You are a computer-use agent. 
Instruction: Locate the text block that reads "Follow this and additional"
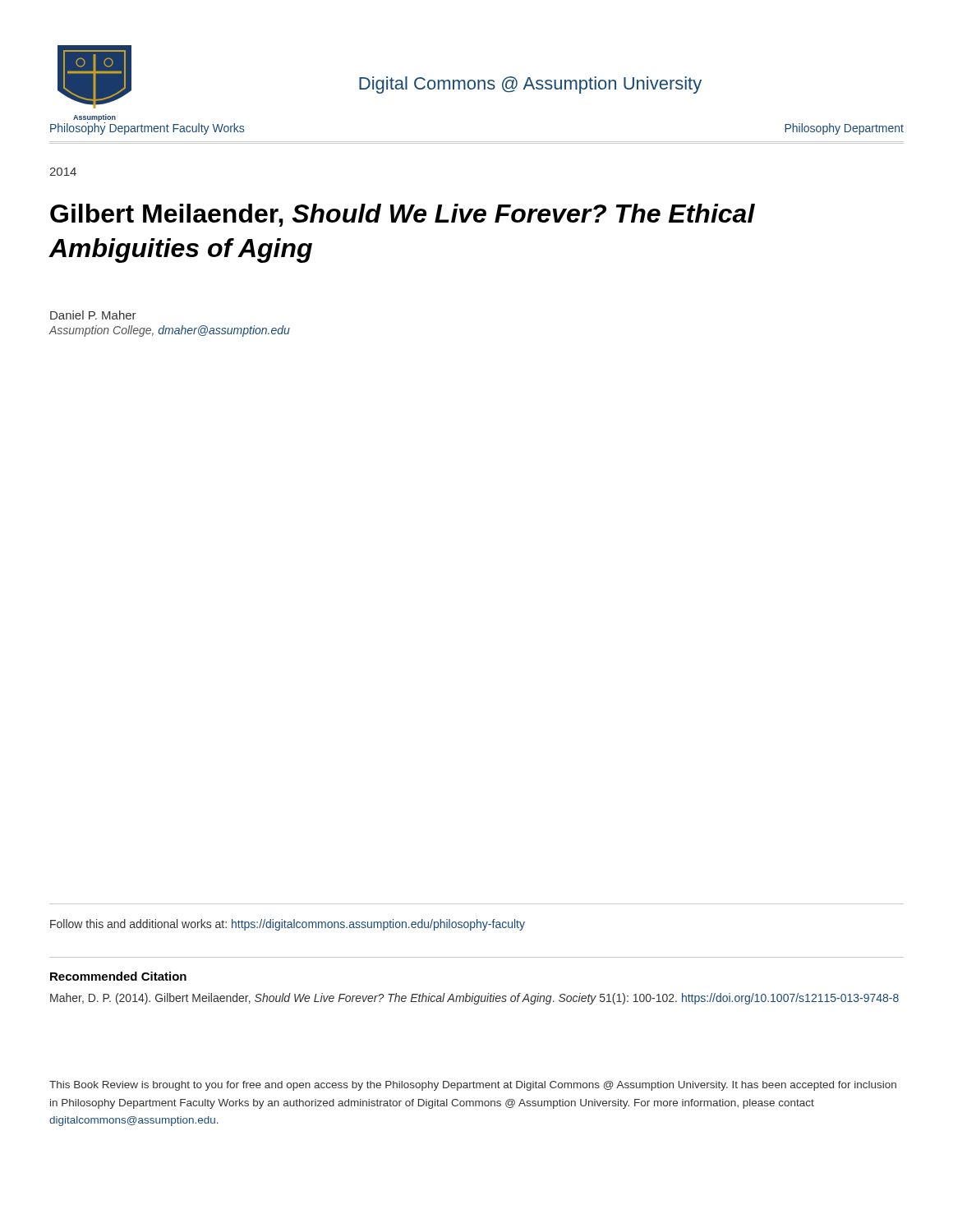(x=287, y=924)
